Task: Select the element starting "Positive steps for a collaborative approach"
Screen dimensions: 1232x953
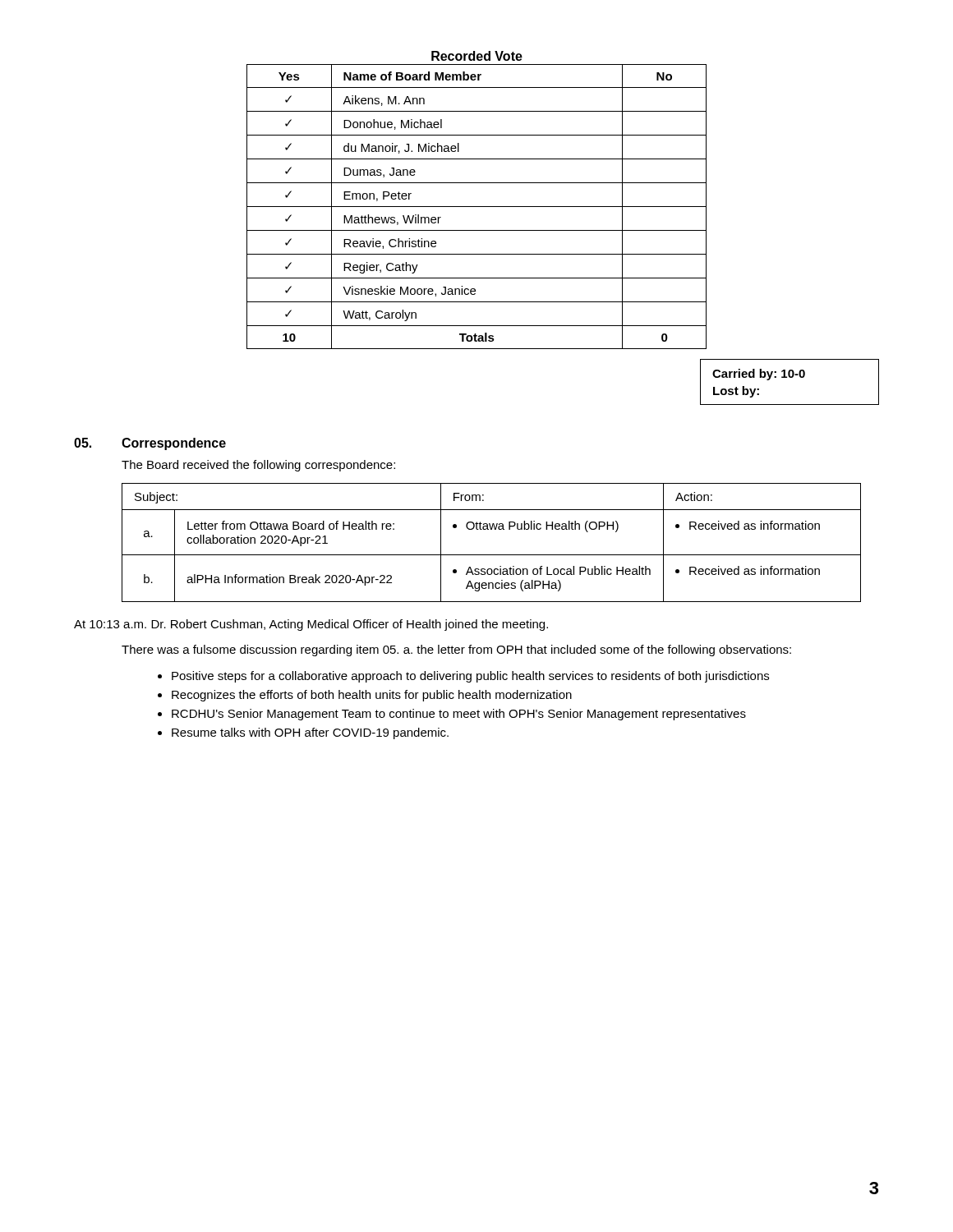Action: [x=470, y=676]
